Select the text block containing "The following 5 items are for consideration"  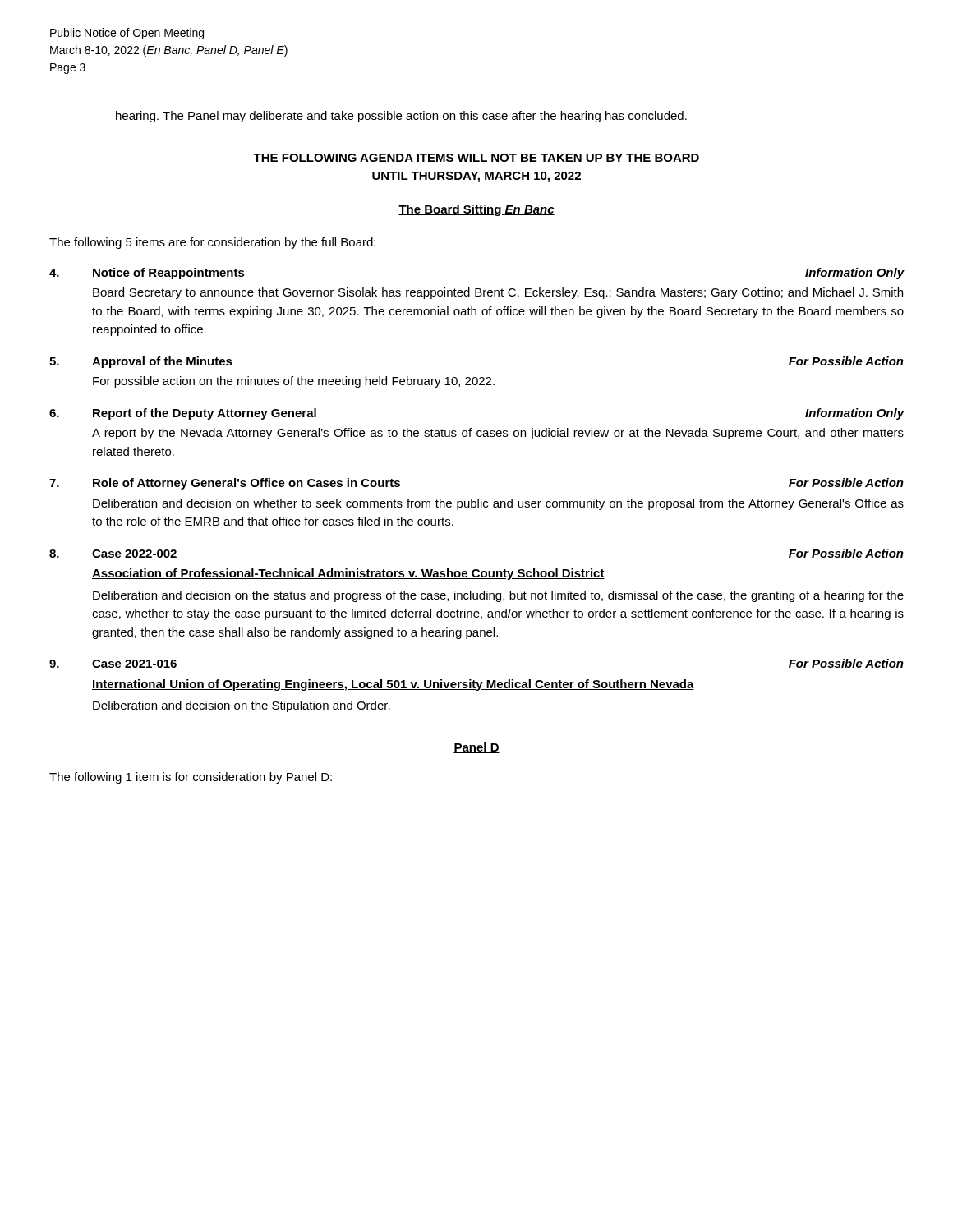[x=213, y=242]
